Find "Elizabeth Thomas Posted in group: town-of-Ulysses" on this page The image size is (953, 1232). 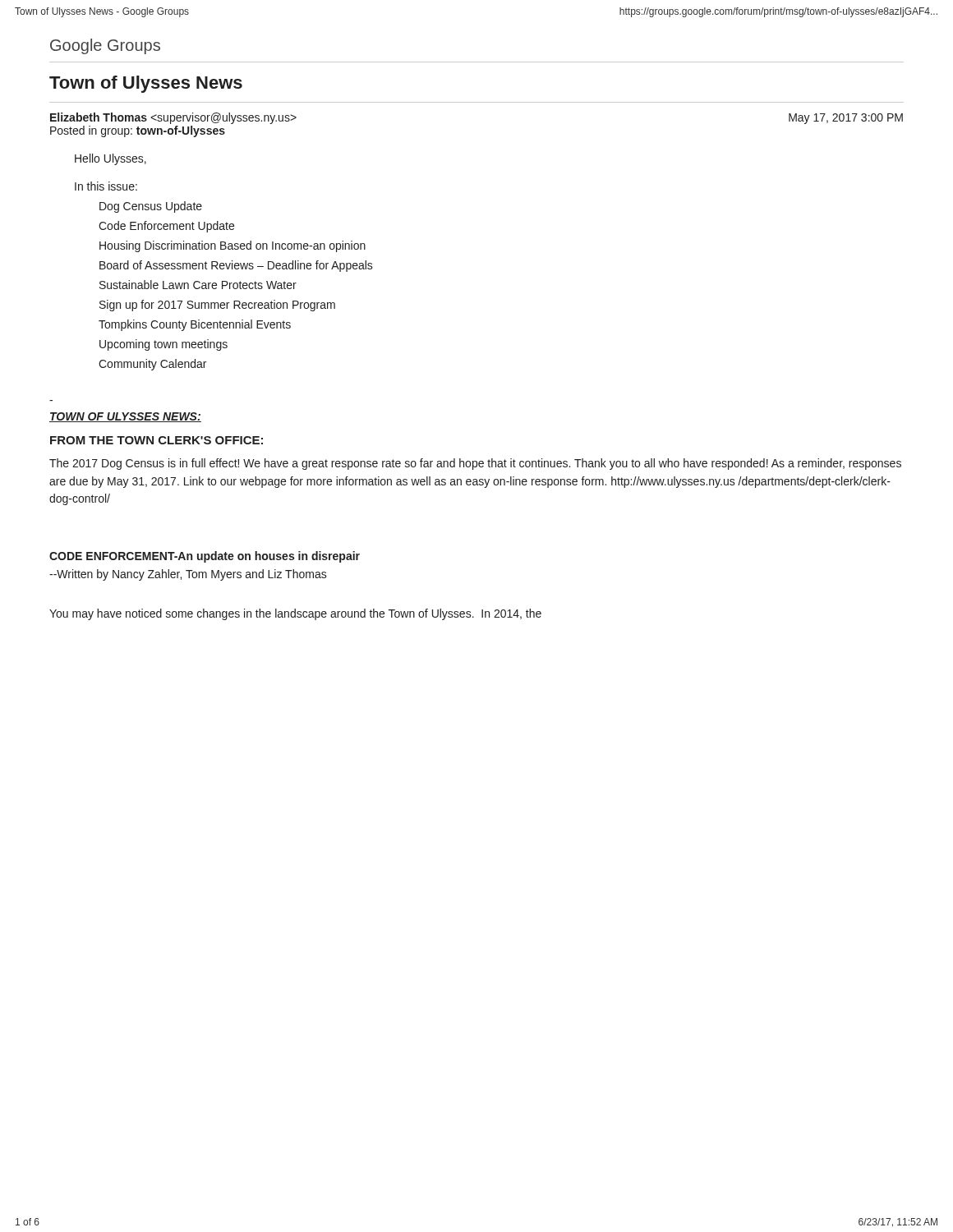[173, 124]
